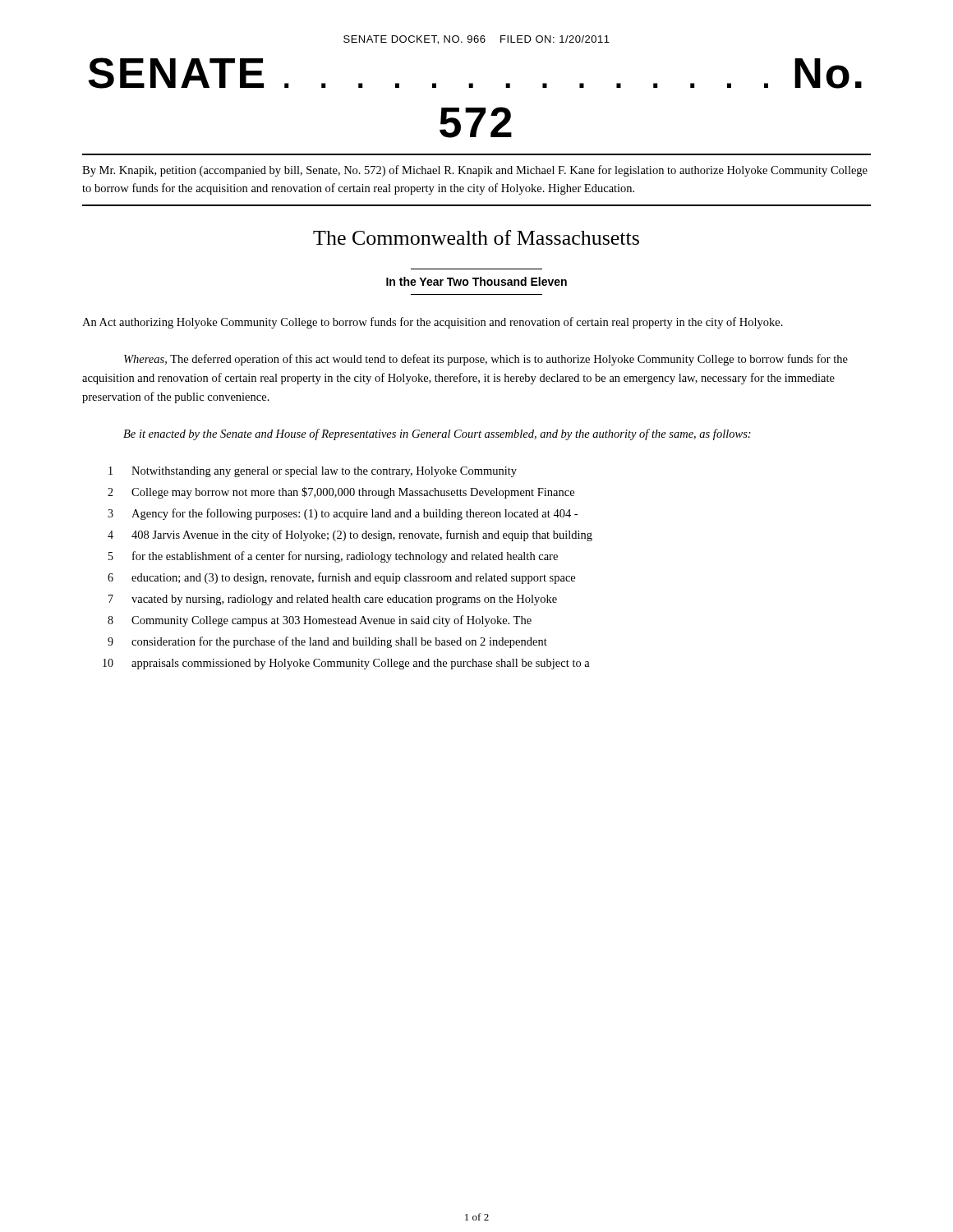The width and height of the screenshot is (953, 1232).
Task: Click on the list item that reads "4 408 Jarvis Avenue in the"
Action: click(x=476, y=536)
